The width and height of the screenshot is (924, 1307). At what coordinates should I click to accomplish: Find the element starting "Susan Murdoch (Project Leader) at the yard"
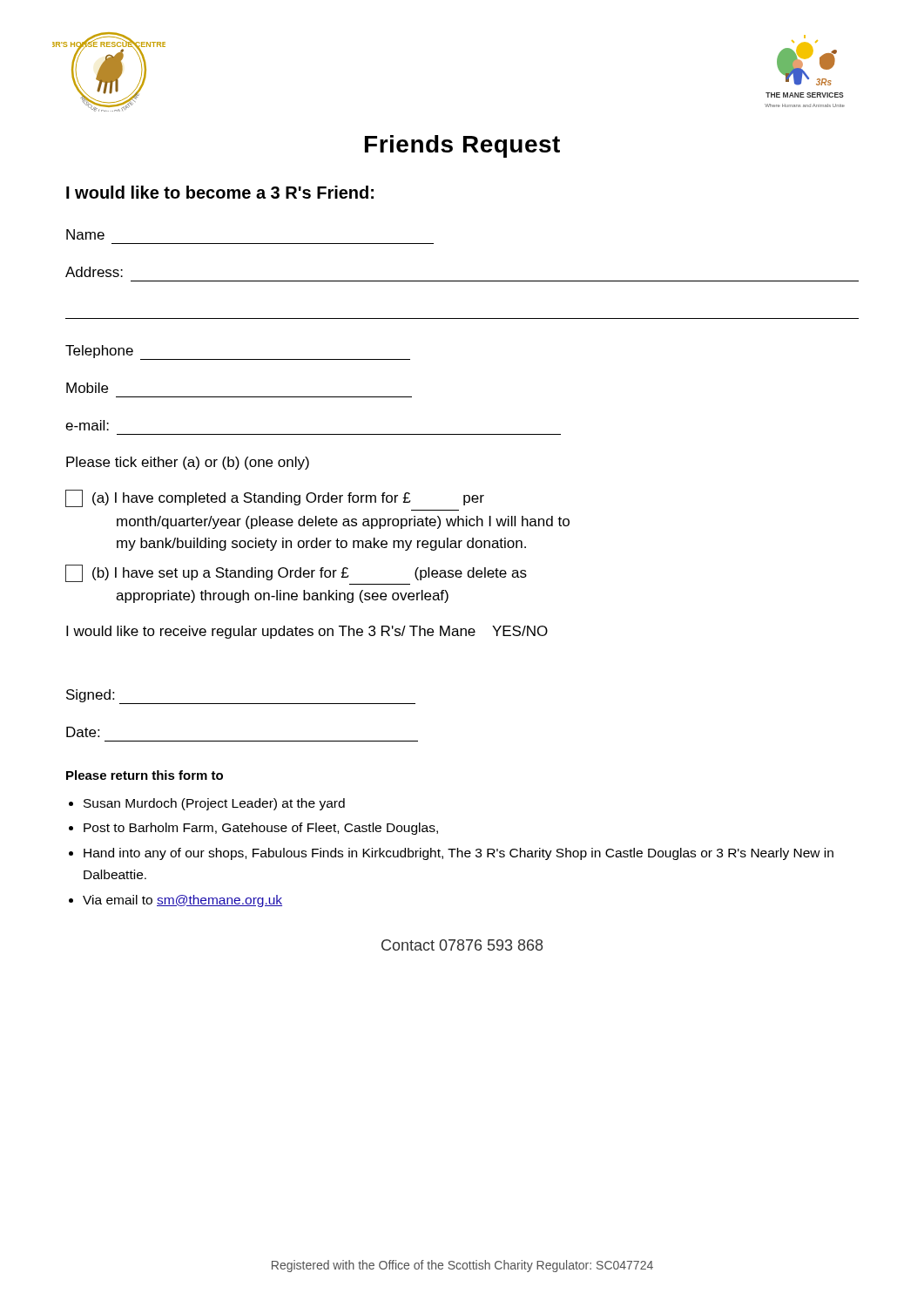pyautogui.click(x=214, y=802)
